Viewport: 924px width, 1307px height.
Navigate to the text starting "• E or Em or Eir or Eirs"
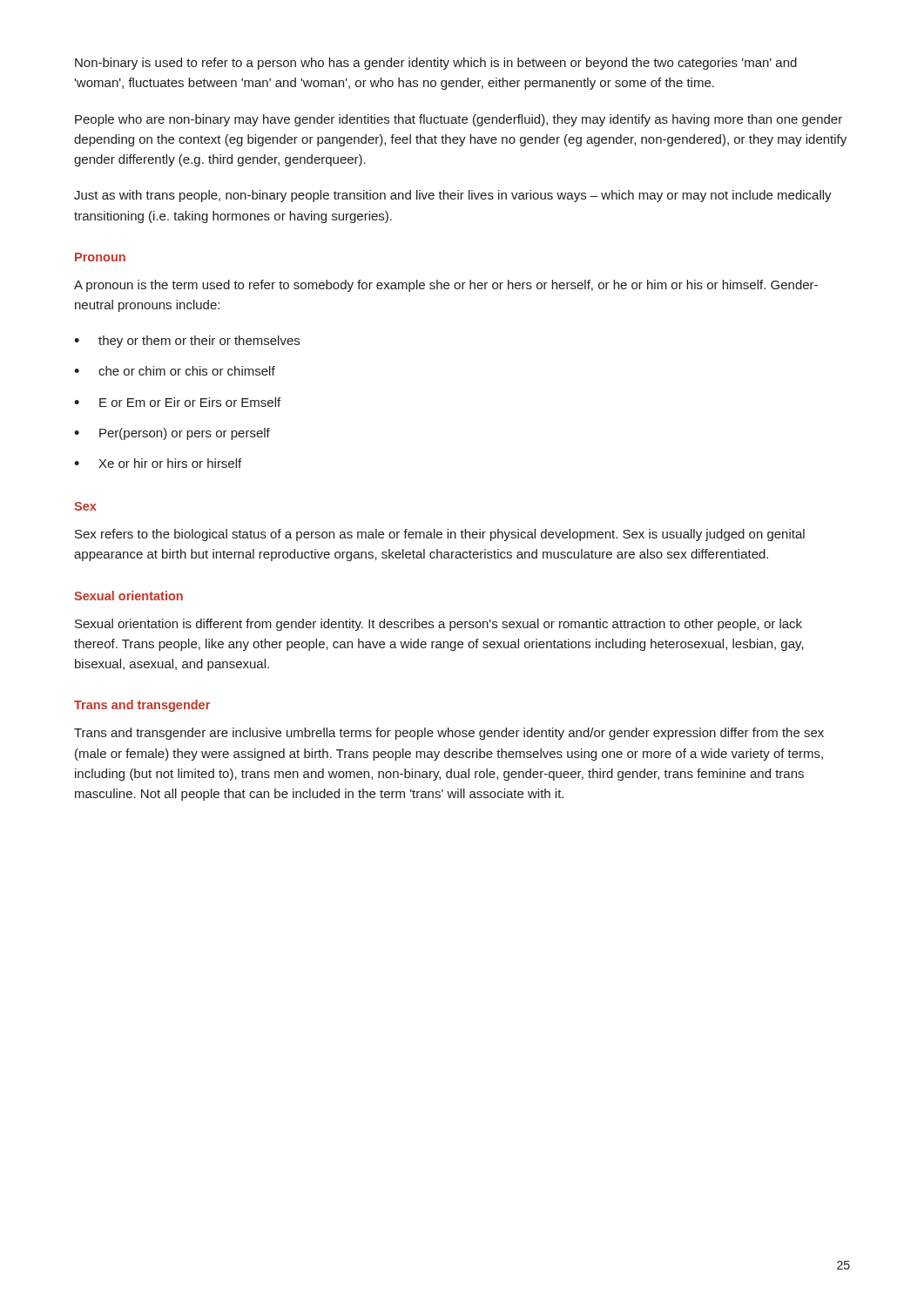(177, 403)
